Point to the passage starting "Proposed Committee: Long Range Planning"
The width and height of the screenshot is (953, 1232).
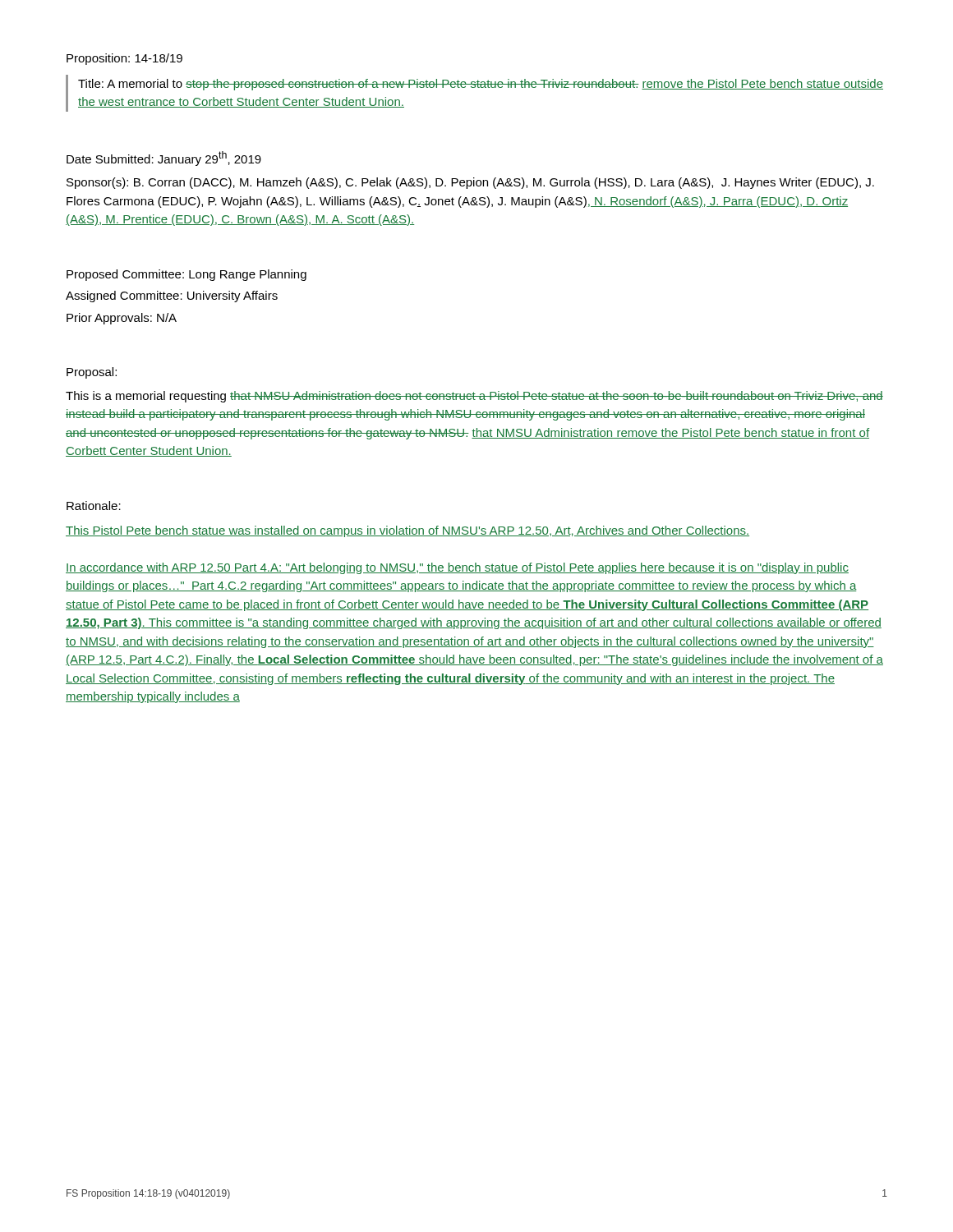(x=186, y=275)
